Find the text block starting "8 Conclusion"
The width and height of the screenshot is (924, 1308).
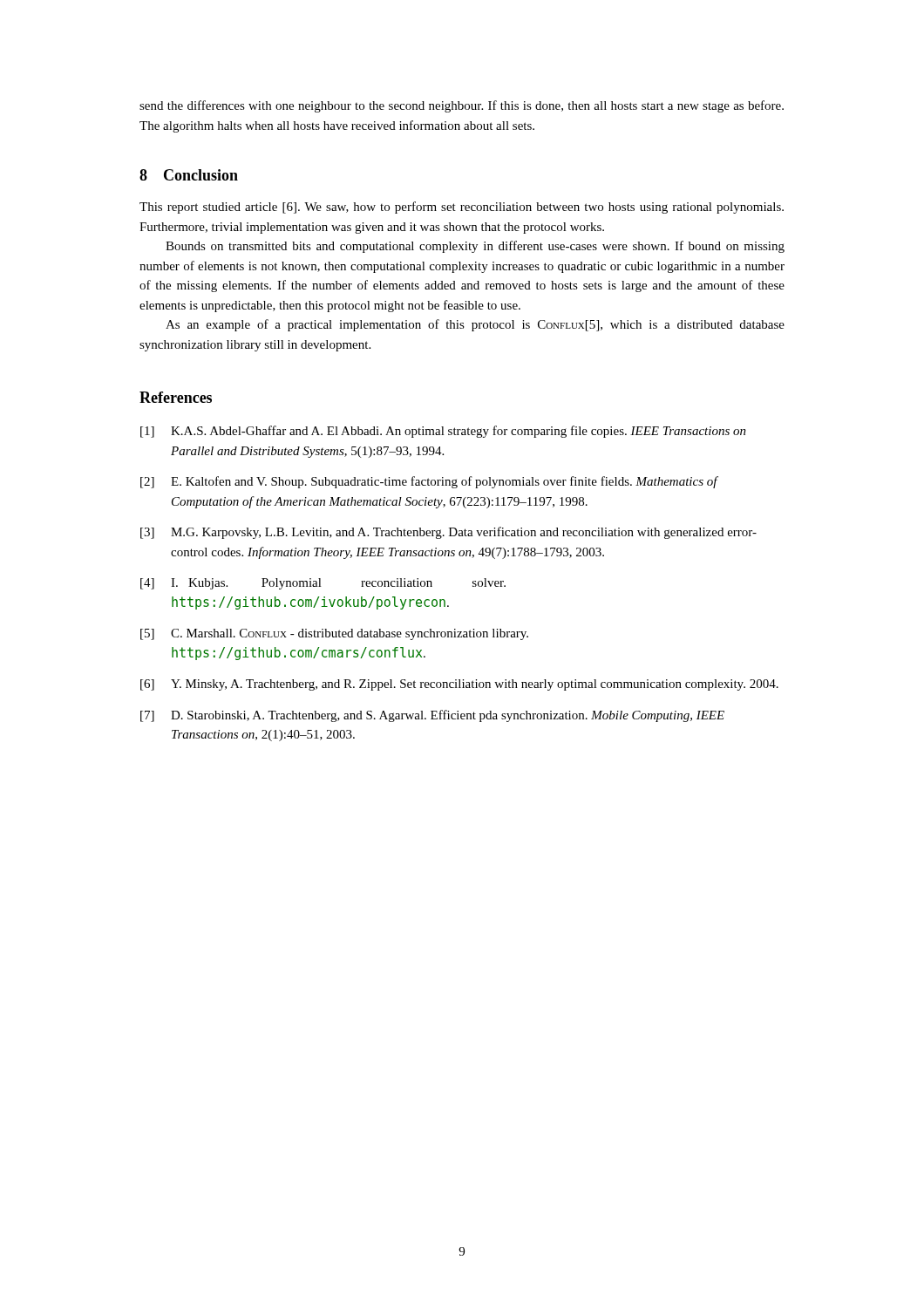pos(189,175)
